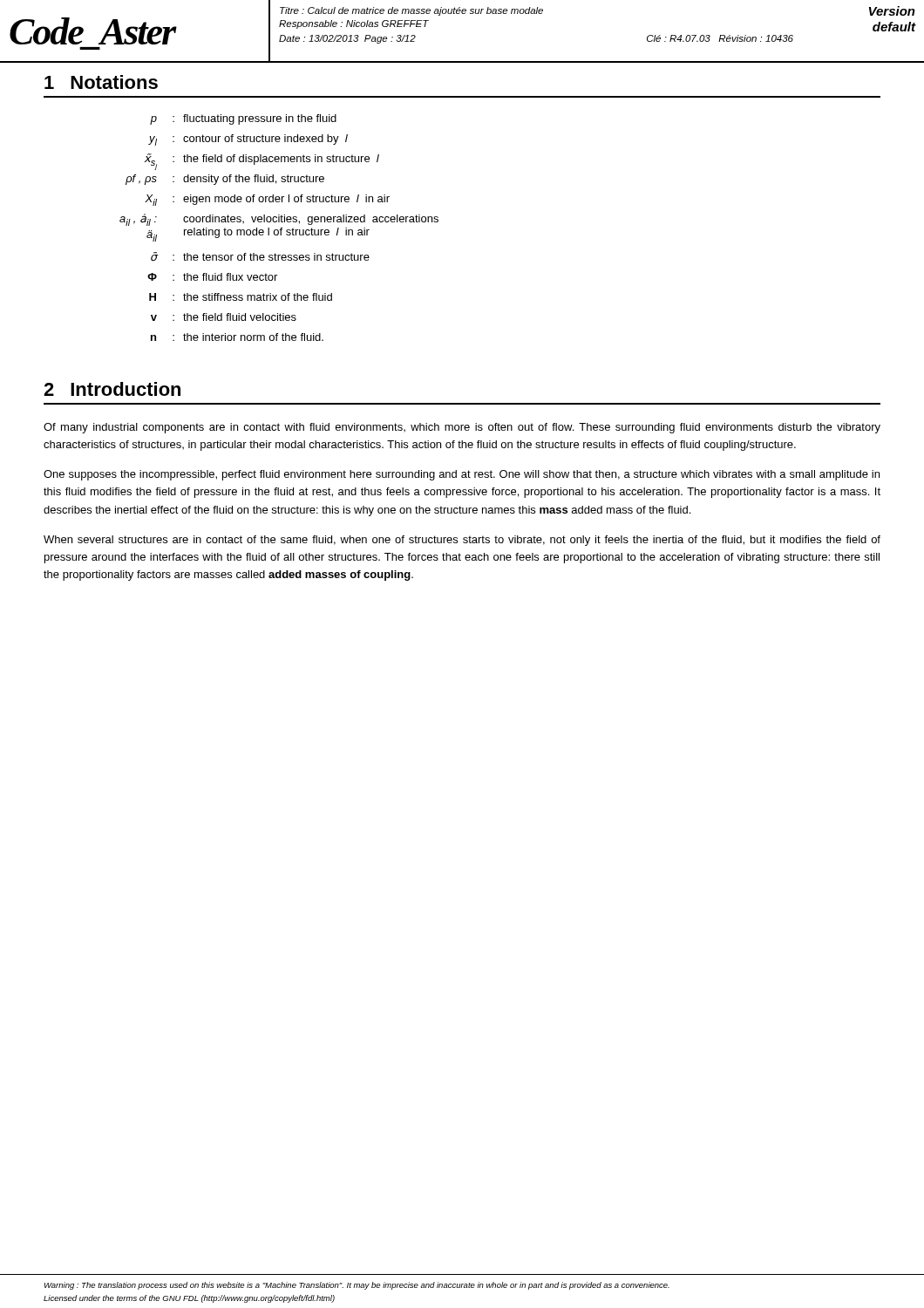Find the list item that reads "Φ : the fluid flux vector"

(187, 277)
